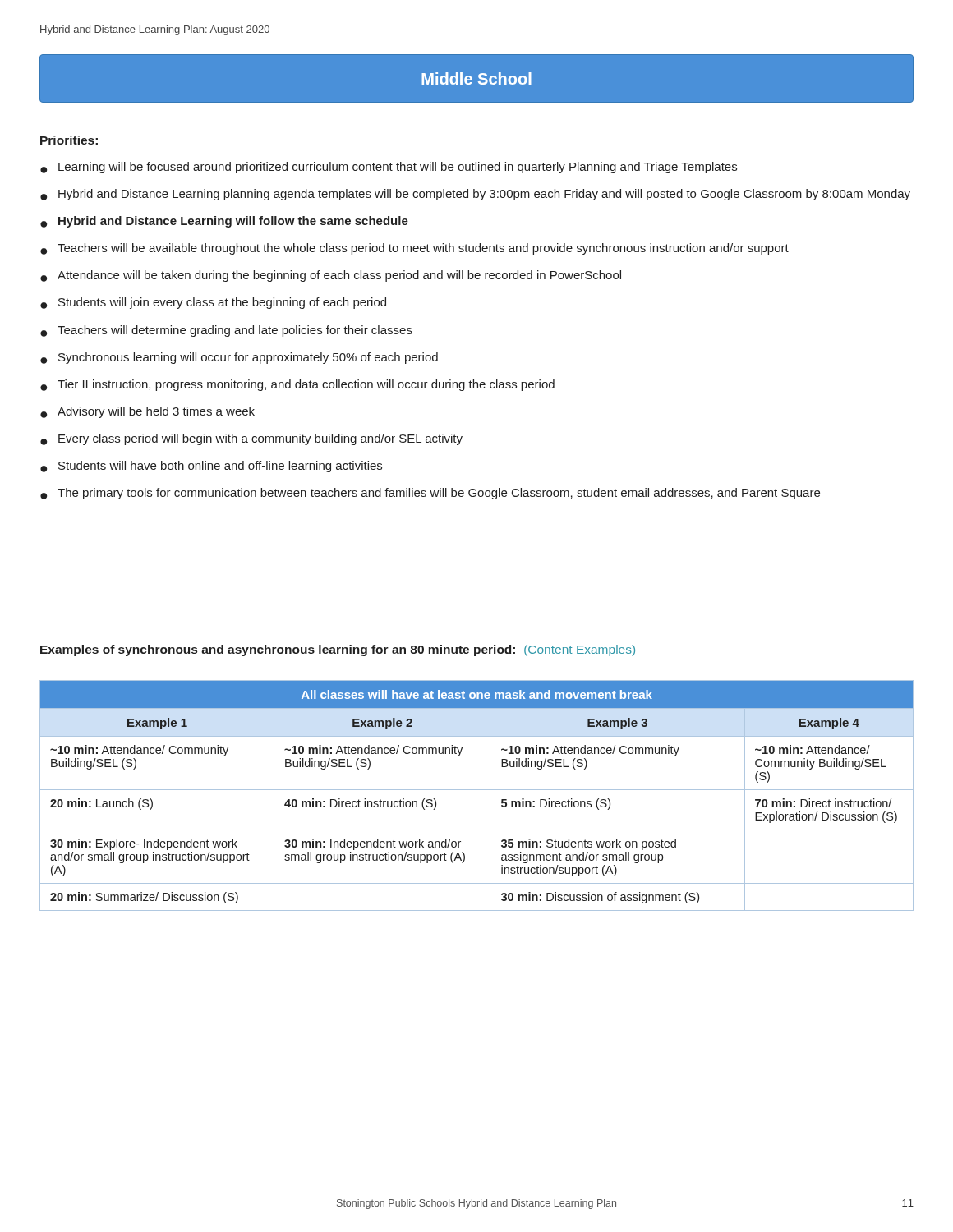Point to the text starting "● Advisory will"
This screenshot has height=1232, width=953.
147,413
